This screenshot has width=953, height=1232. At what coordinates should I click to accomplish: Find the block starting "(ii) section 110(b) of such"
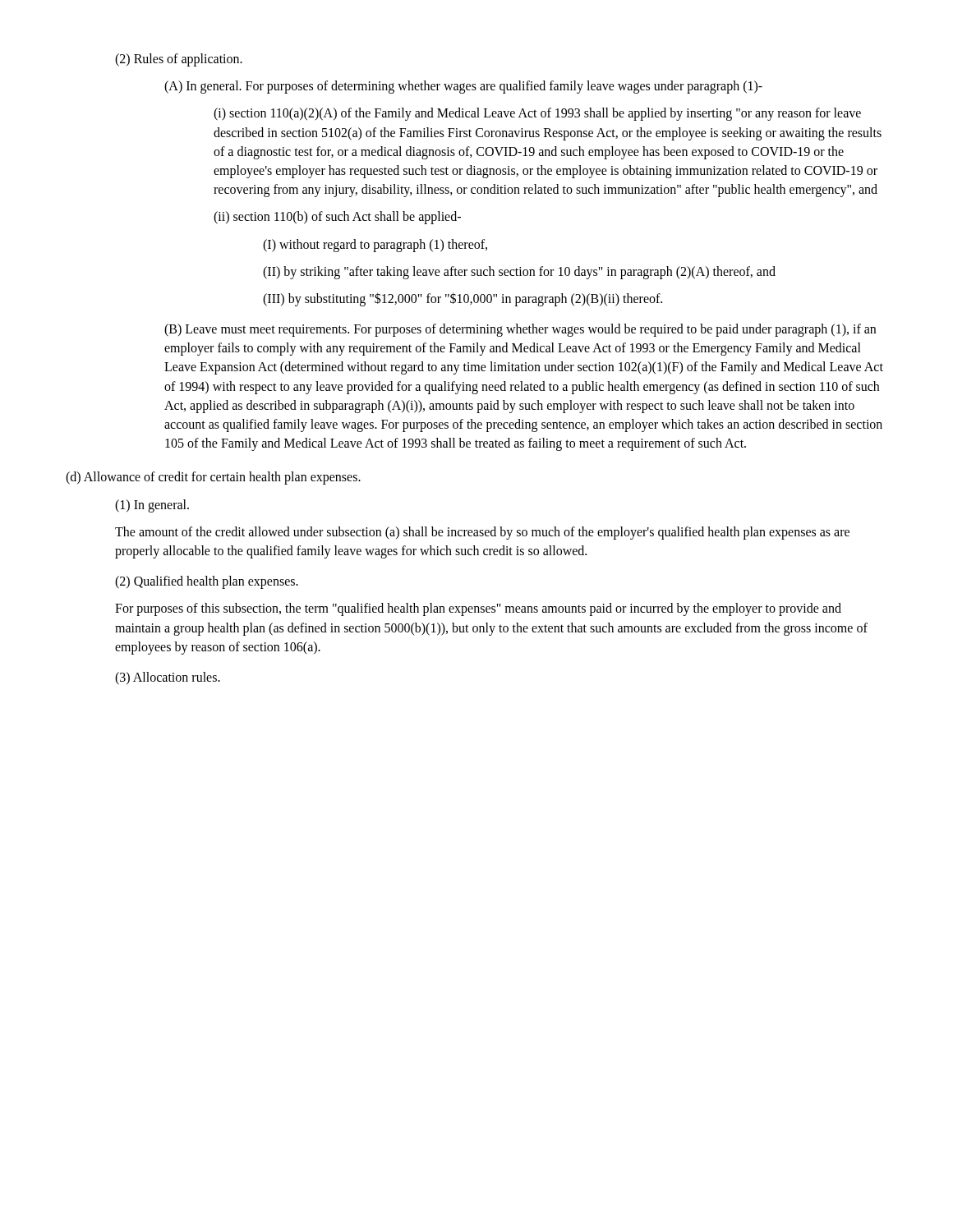tap(337, 217)
